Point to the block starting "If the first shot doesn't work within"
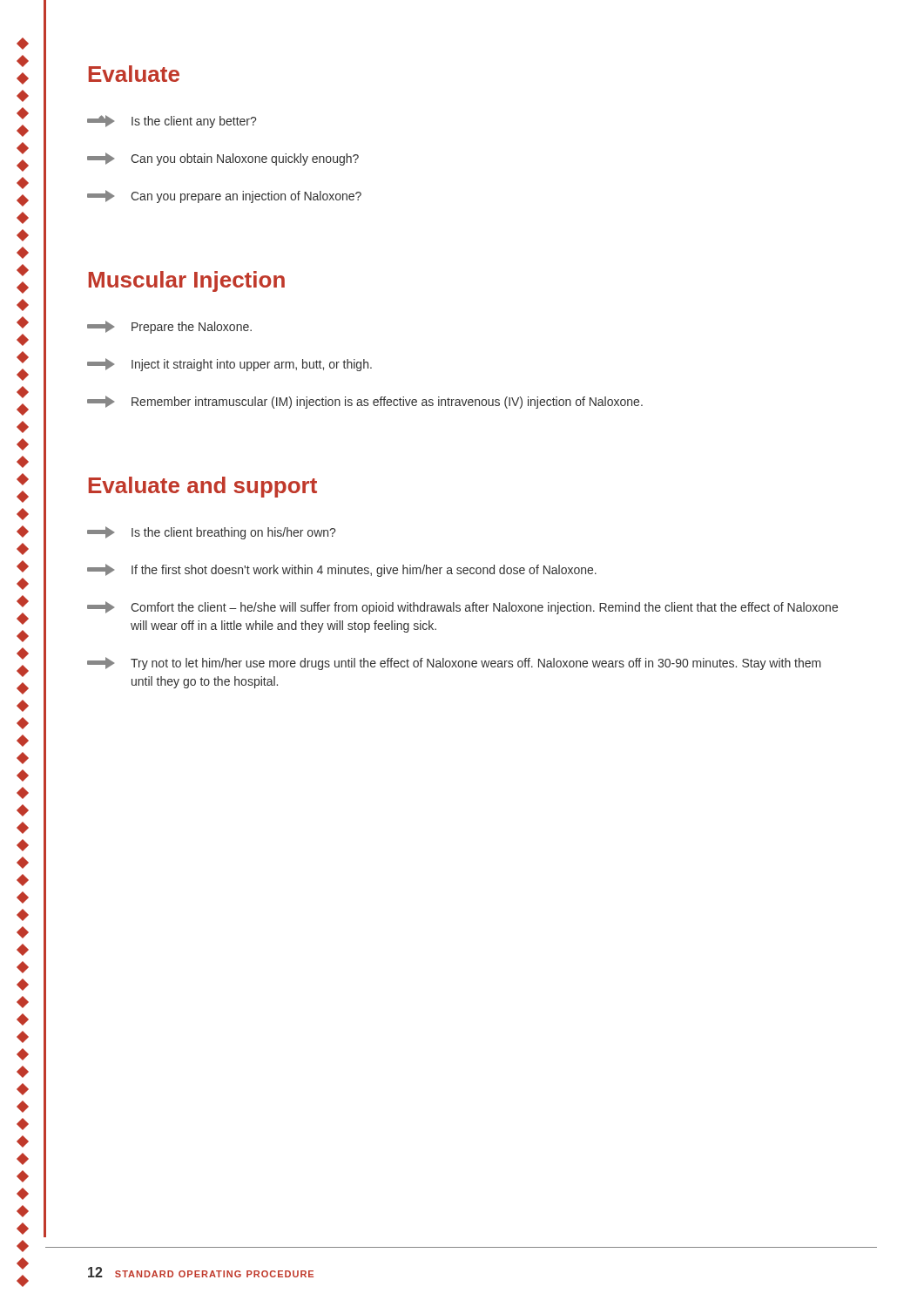924x1307 pixels. click(x=342, y=570)
